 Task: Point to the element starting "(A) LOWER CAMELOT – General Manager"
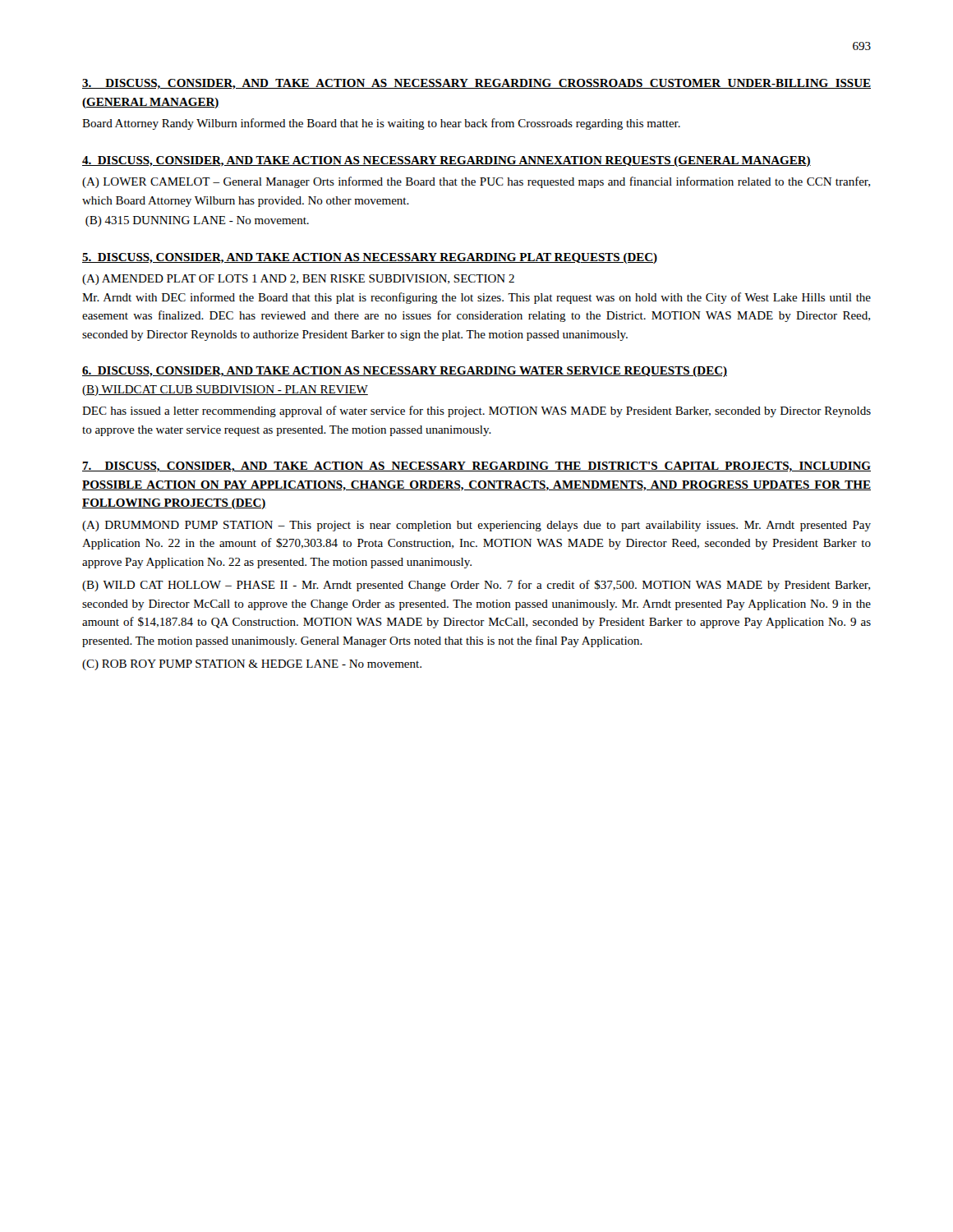coord(476,191)
